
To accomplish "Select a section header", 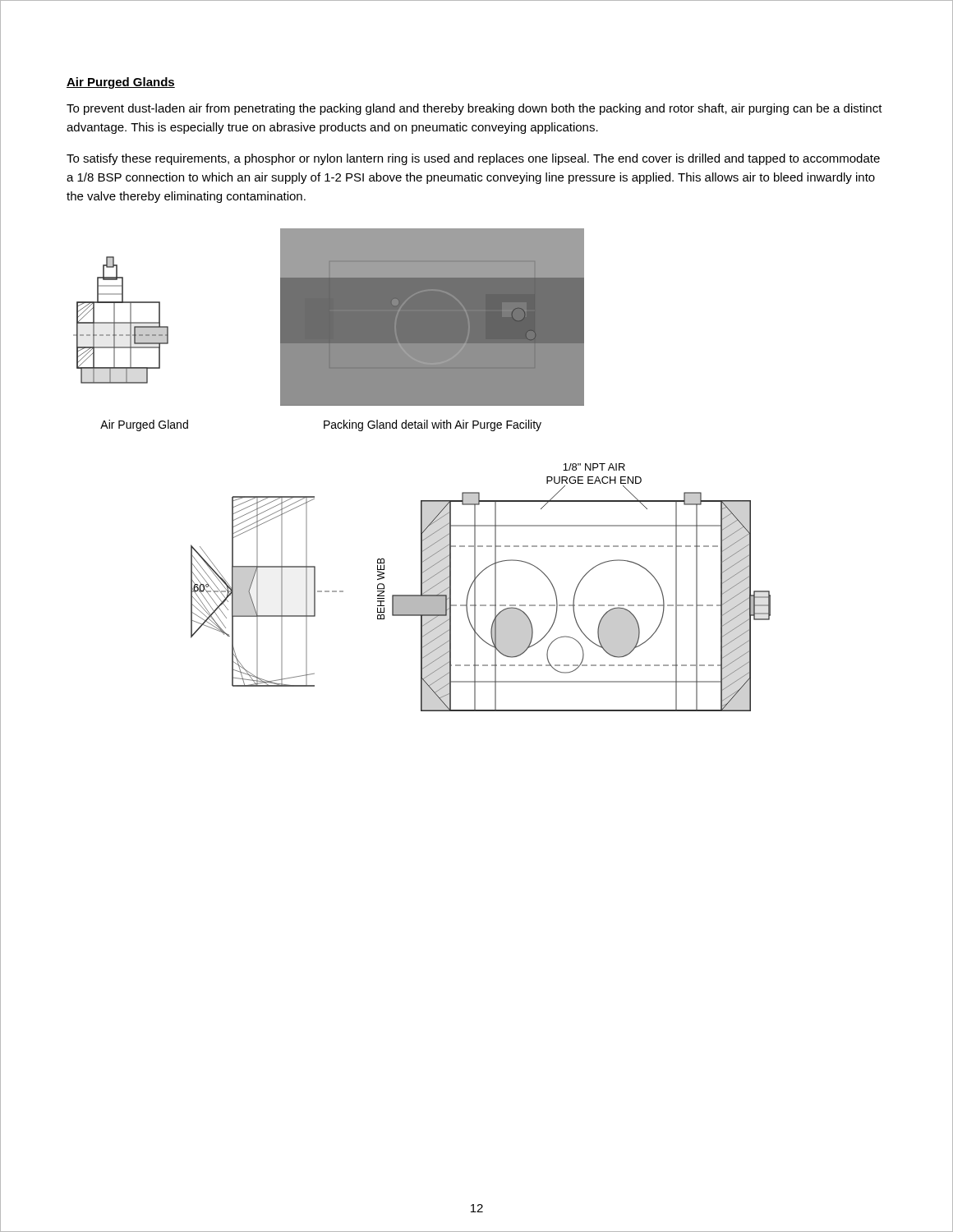I will pos(121,82).
